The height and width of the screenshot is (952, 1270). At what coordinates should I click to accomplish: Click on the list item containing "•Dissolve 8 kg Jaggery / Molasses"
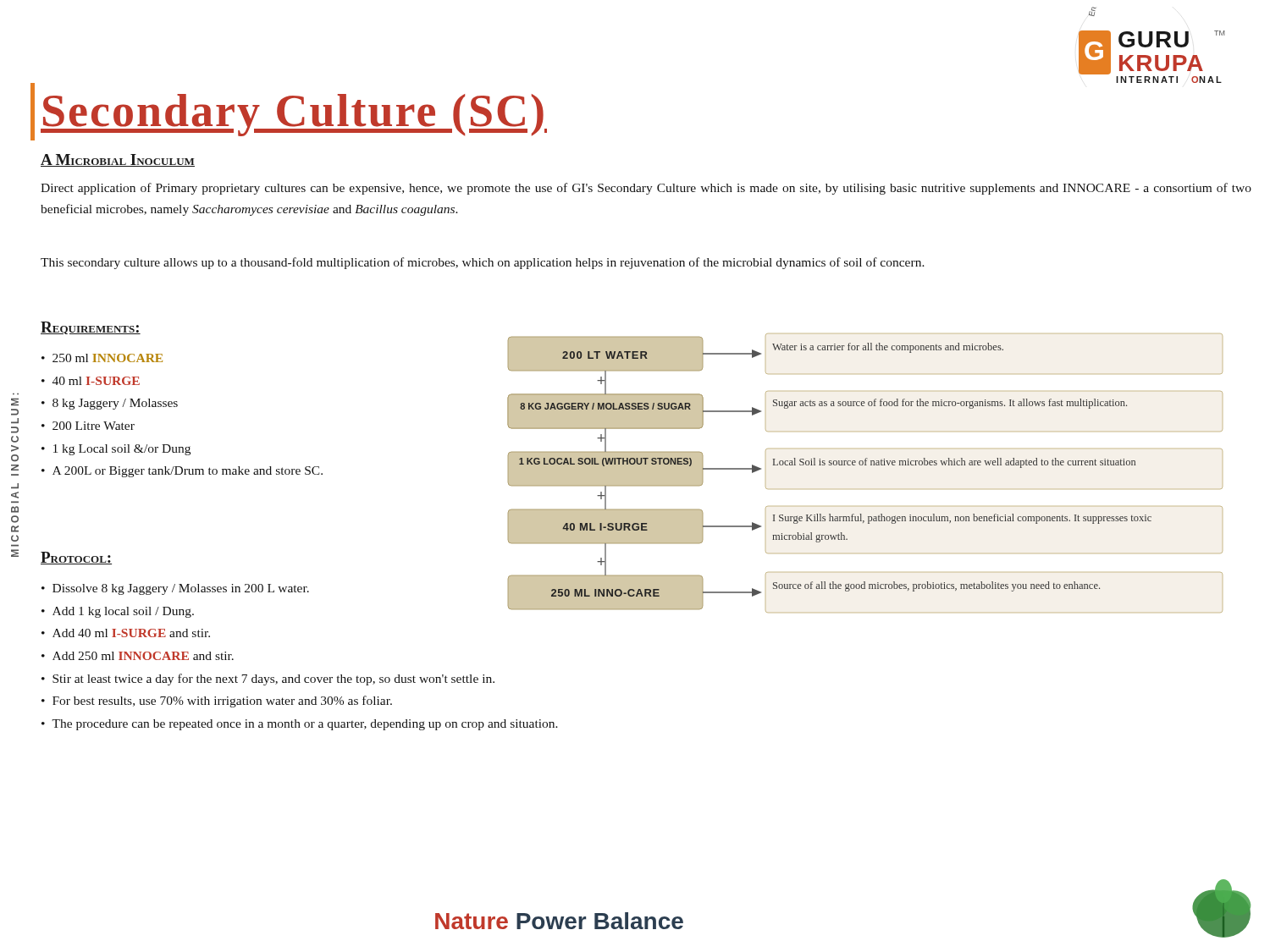pyautogui.click(x=175, y=588)
